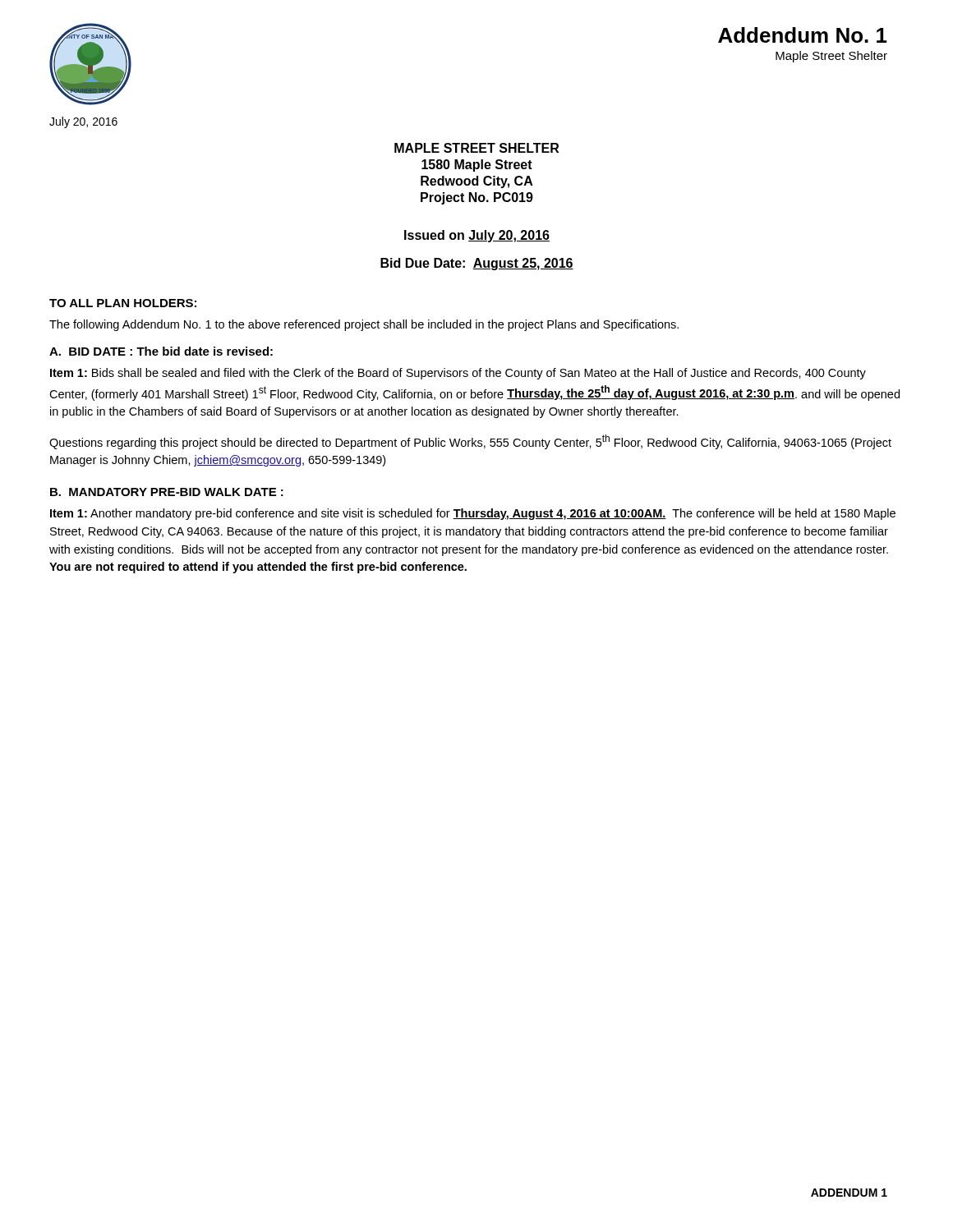Click the section header that begins "MAPLE STREET SHELTER 1580 Maple Street Redwood City,"

tap(476, 173)
